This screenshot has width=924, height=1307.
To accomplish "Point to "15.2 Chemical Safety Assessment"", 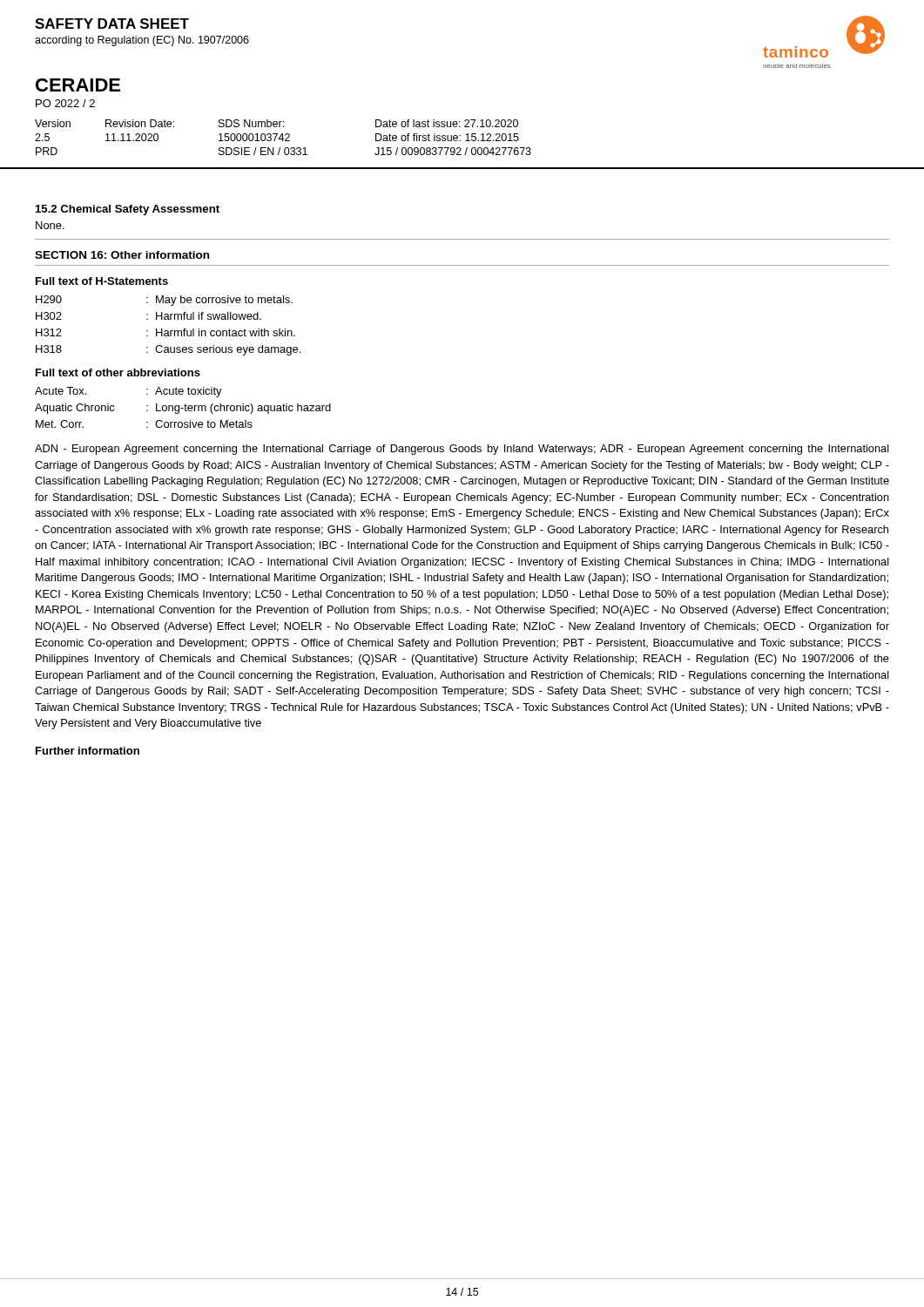I will tap(127, 209).
